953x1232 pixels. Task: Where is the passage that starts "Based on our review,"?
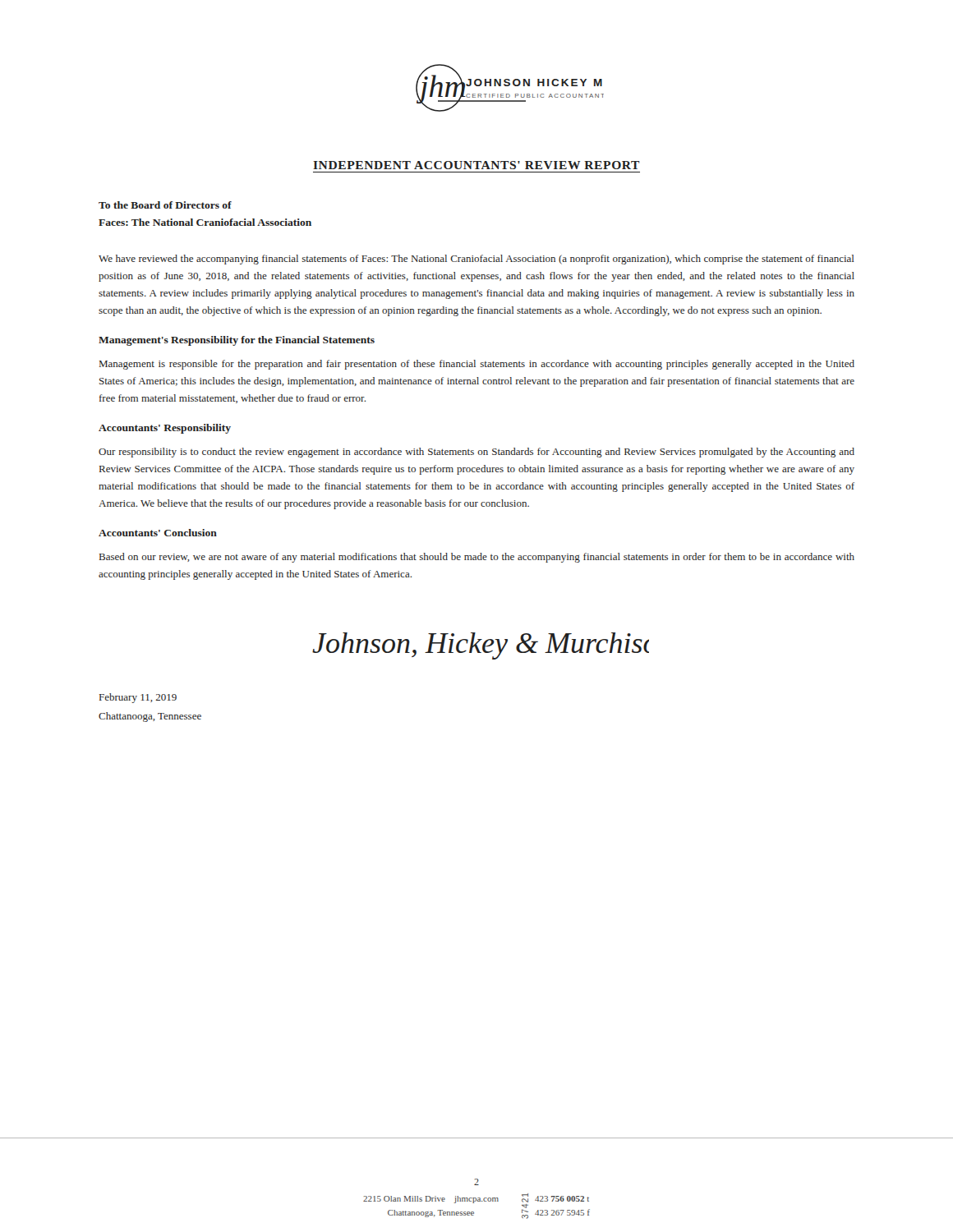click(476, 565)
